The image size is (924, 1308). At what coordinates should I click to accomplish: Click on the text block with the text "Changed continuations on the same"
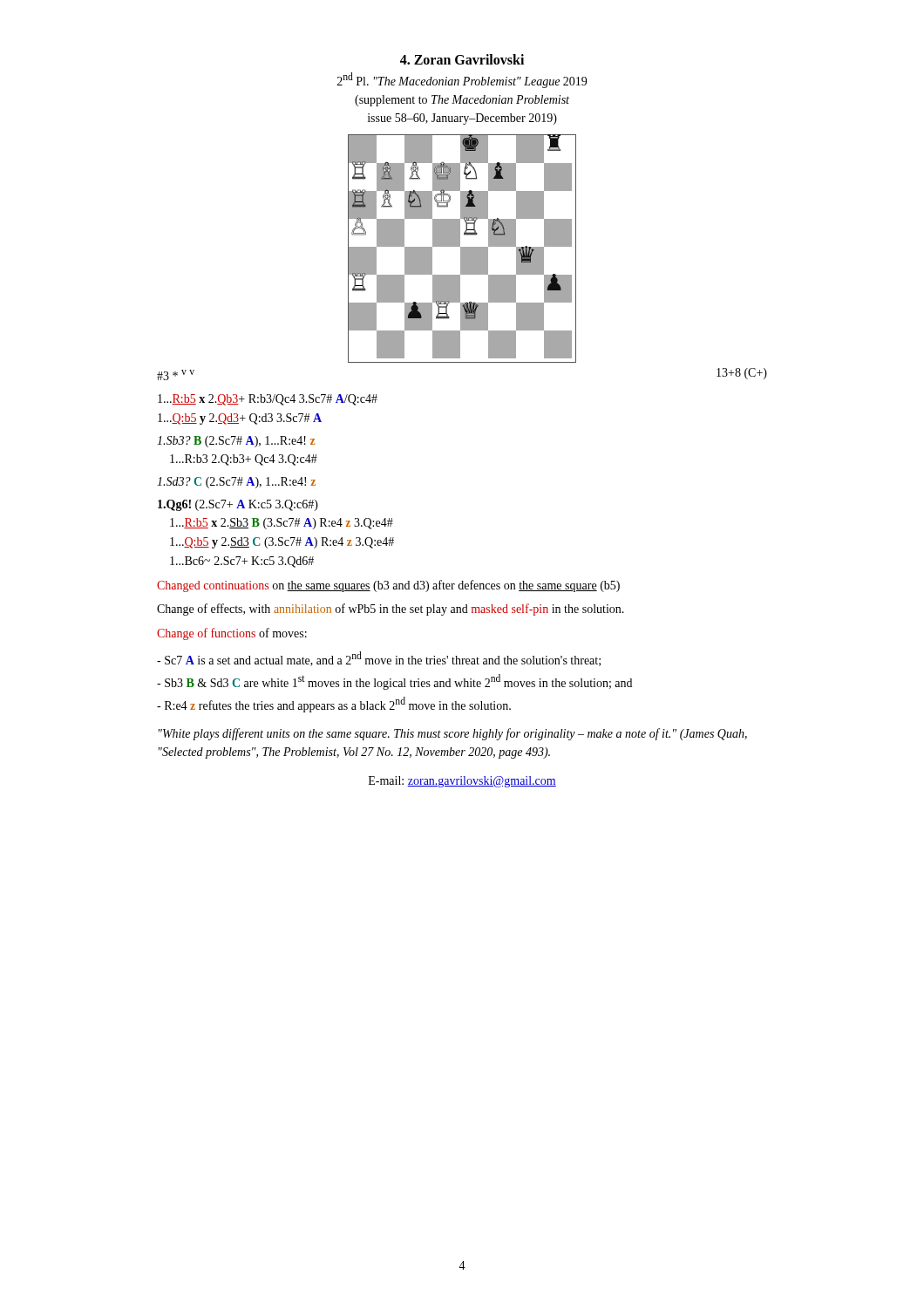coord(462,585)
